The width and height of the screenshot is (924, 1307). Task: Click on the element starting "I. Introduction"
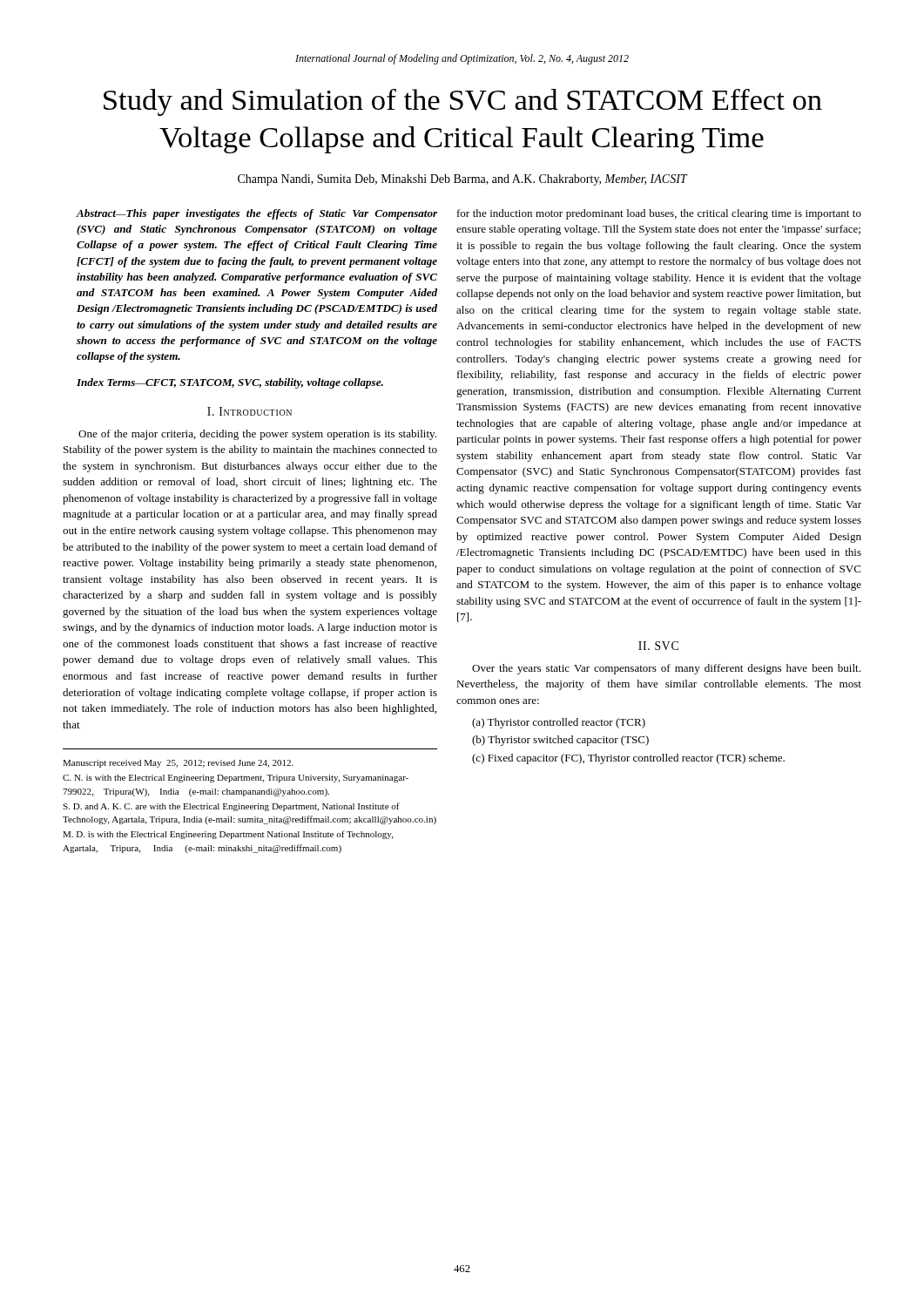[250, 411]
